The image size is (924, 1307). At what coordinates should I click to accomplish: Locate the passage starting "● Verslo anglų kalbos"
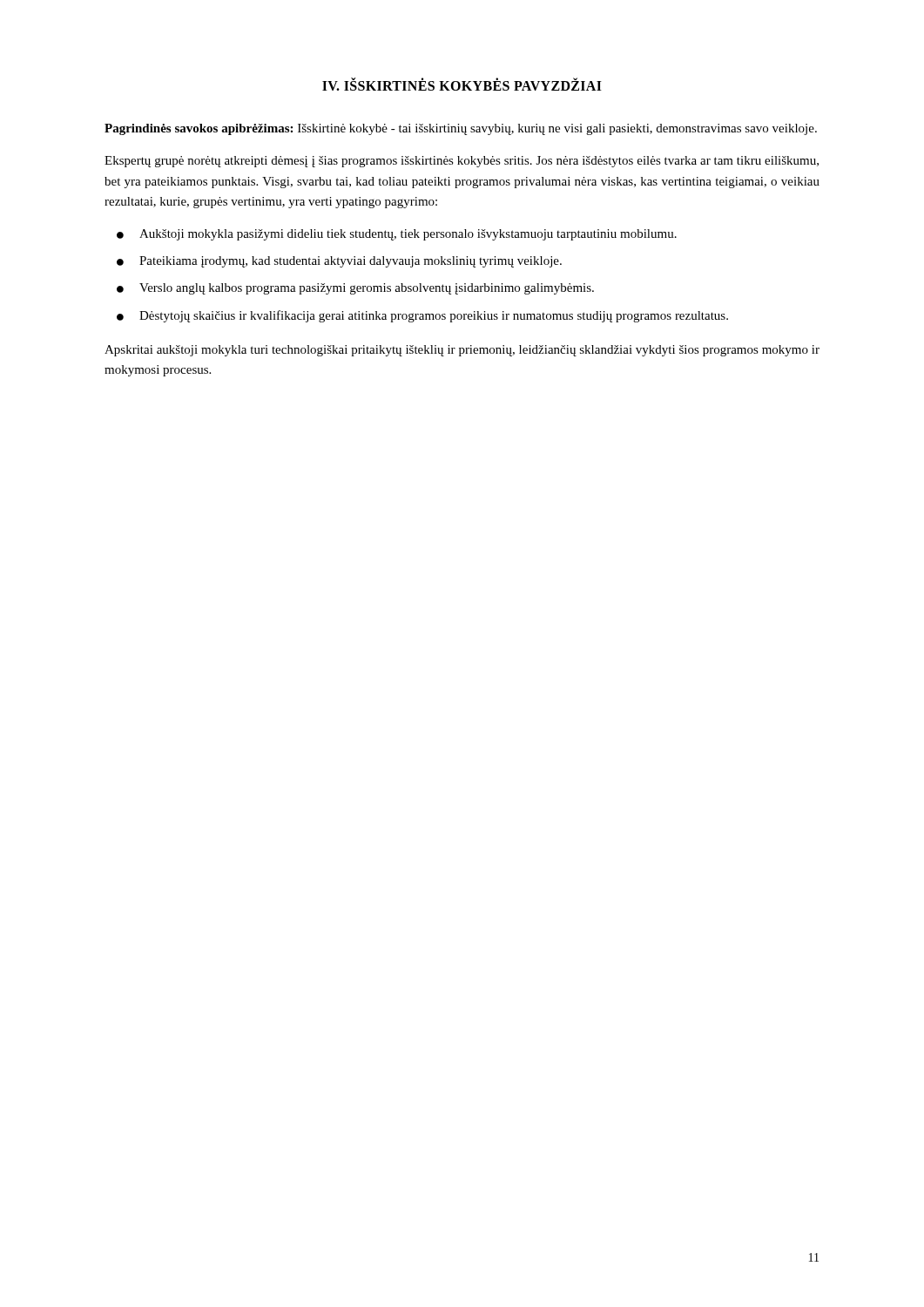coord(462,289)
